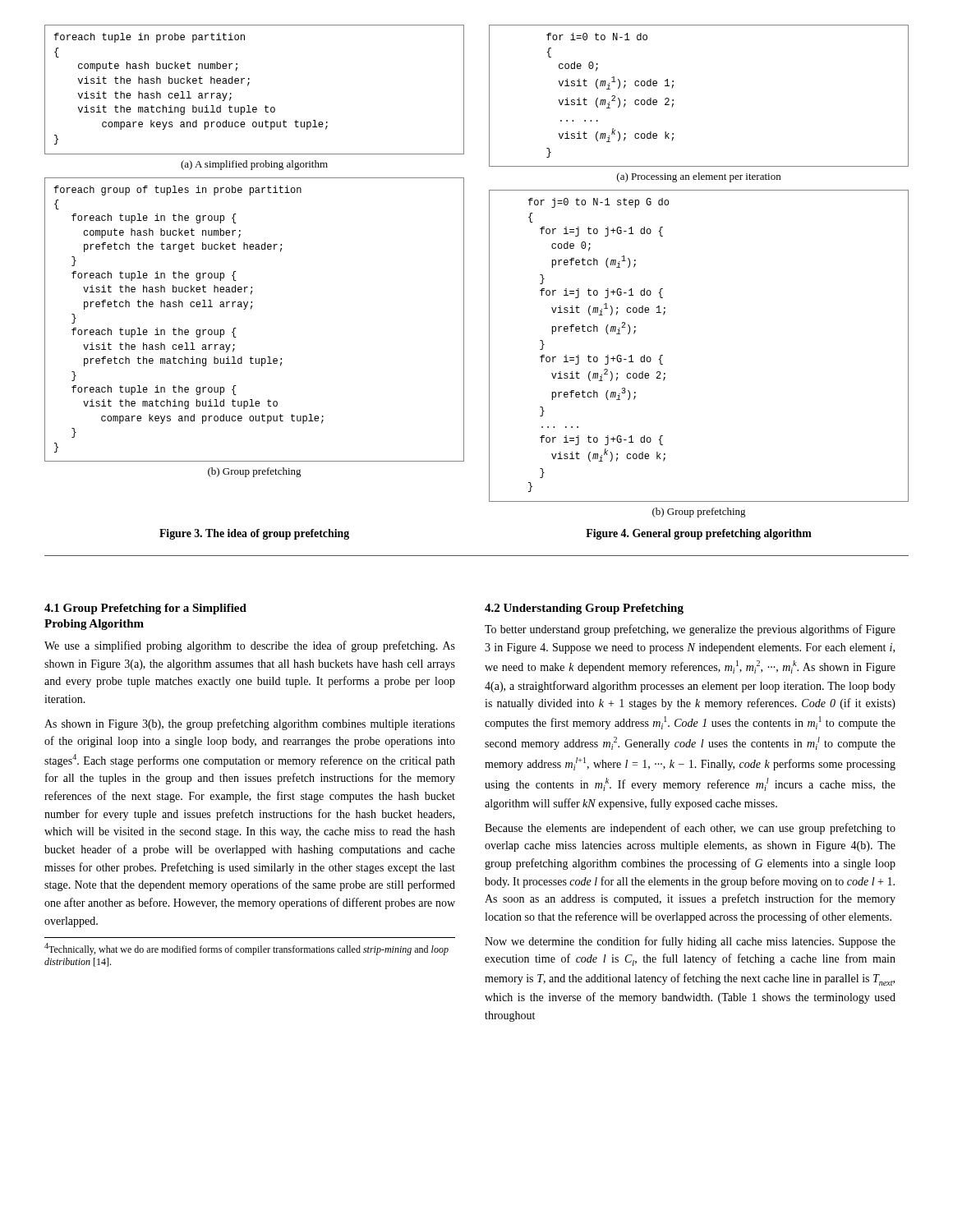The width and height of the screenshot is (953, 1232).
Task: Click on the section header that reads "4.2 Understanding Group Prefetching"
Action: coord(584,608)
